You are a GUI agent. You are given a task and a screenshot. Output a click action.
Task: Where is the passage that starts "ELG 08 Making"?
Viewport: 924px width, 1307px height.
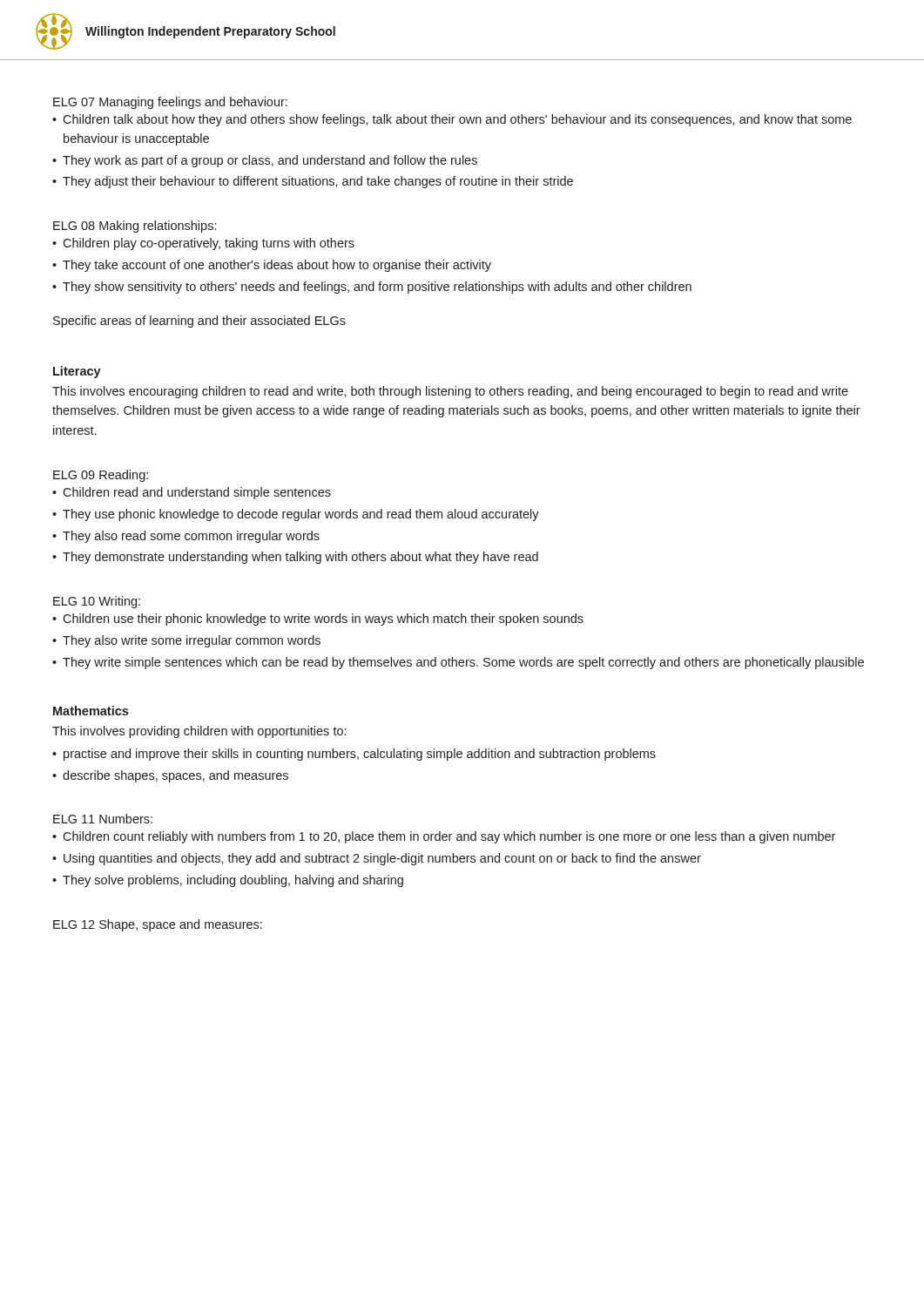135,226
